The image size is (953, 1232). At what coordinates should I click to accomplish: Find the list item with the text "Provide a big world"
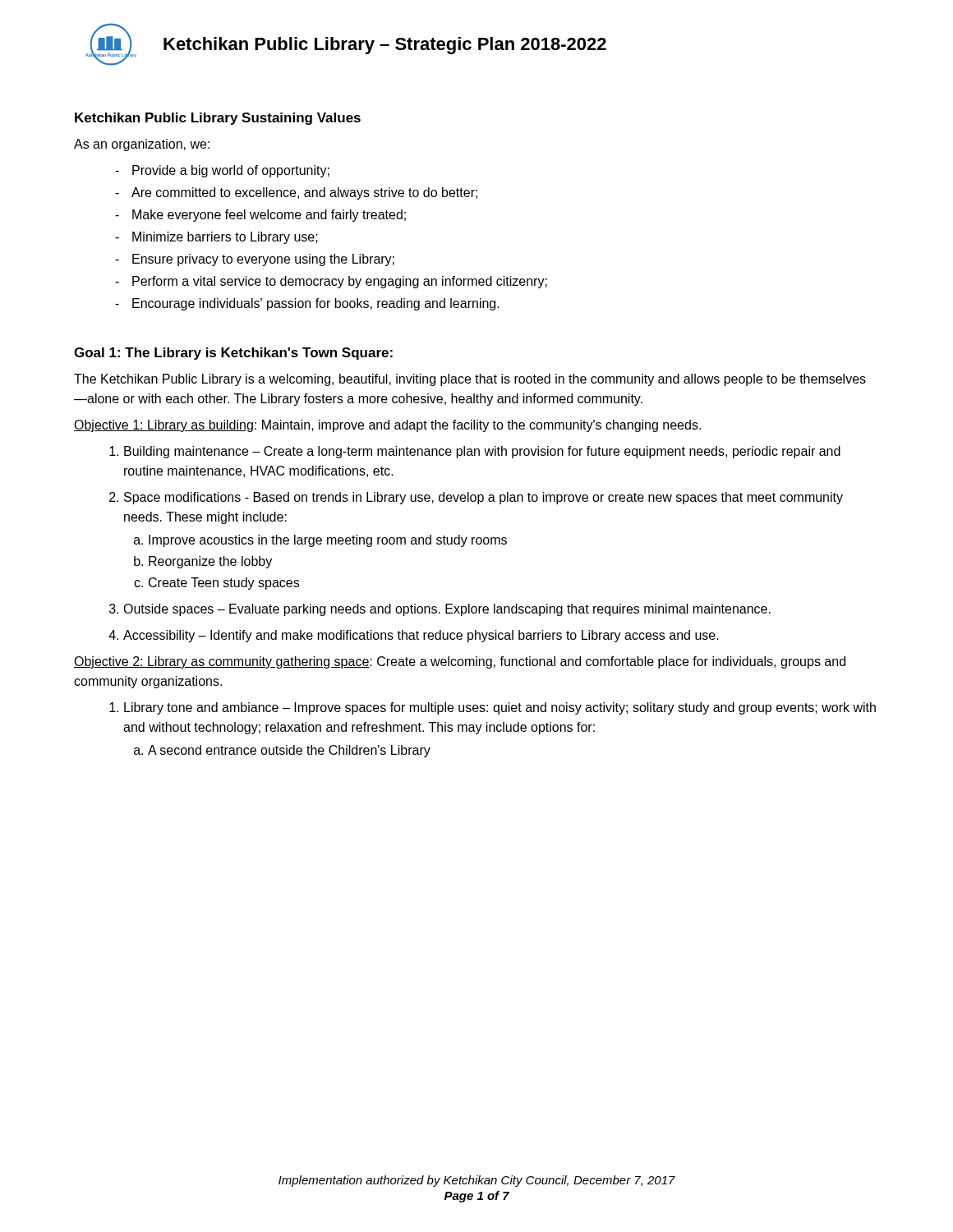[x=231, y=170]
